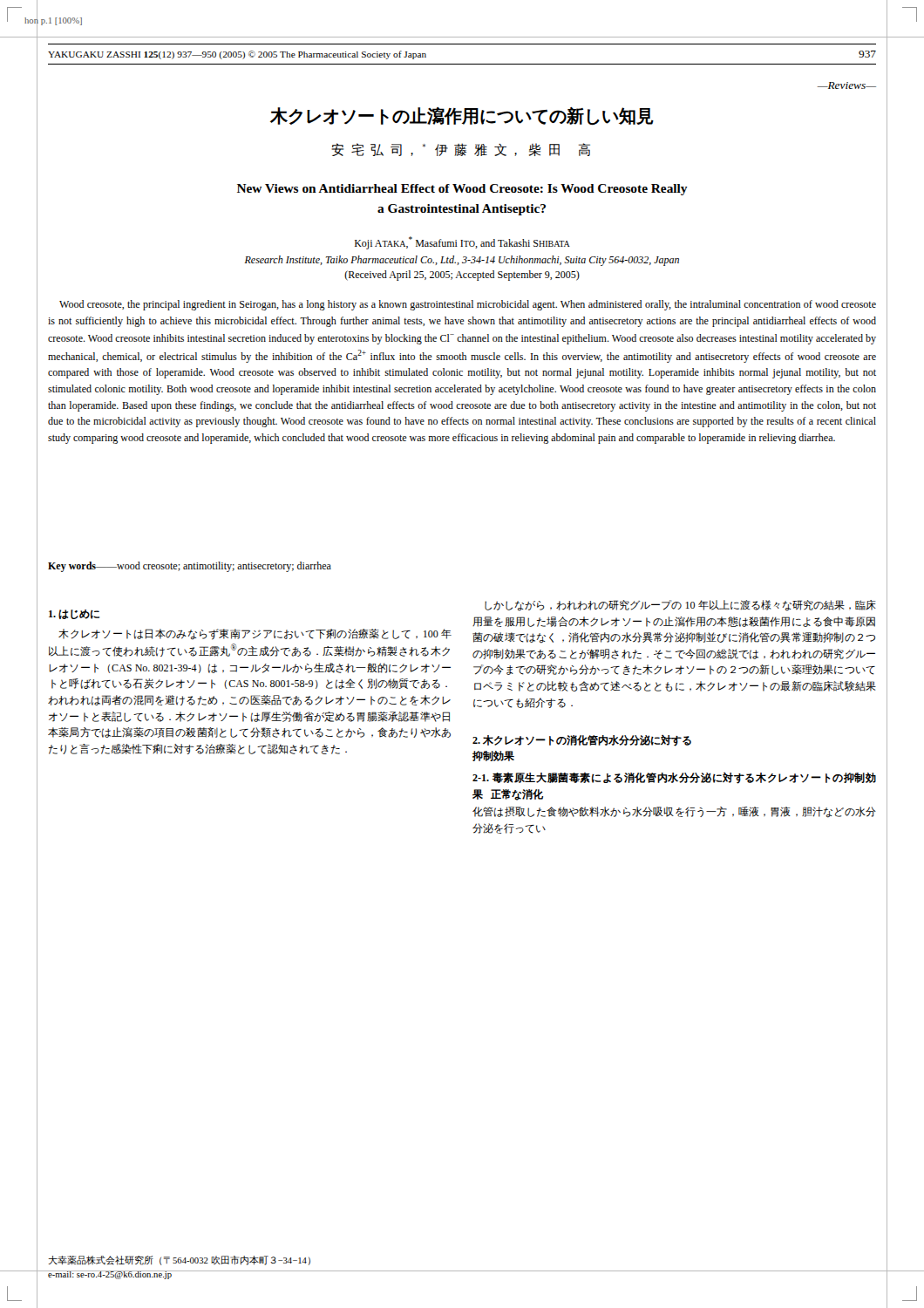Click on the text block containing "Koji ATAKA,* Masafumi ITO, and Takashi SHIBATA Research"
Image resolution: width=924 pixels, height=1308 pixels.
point(462,251)
